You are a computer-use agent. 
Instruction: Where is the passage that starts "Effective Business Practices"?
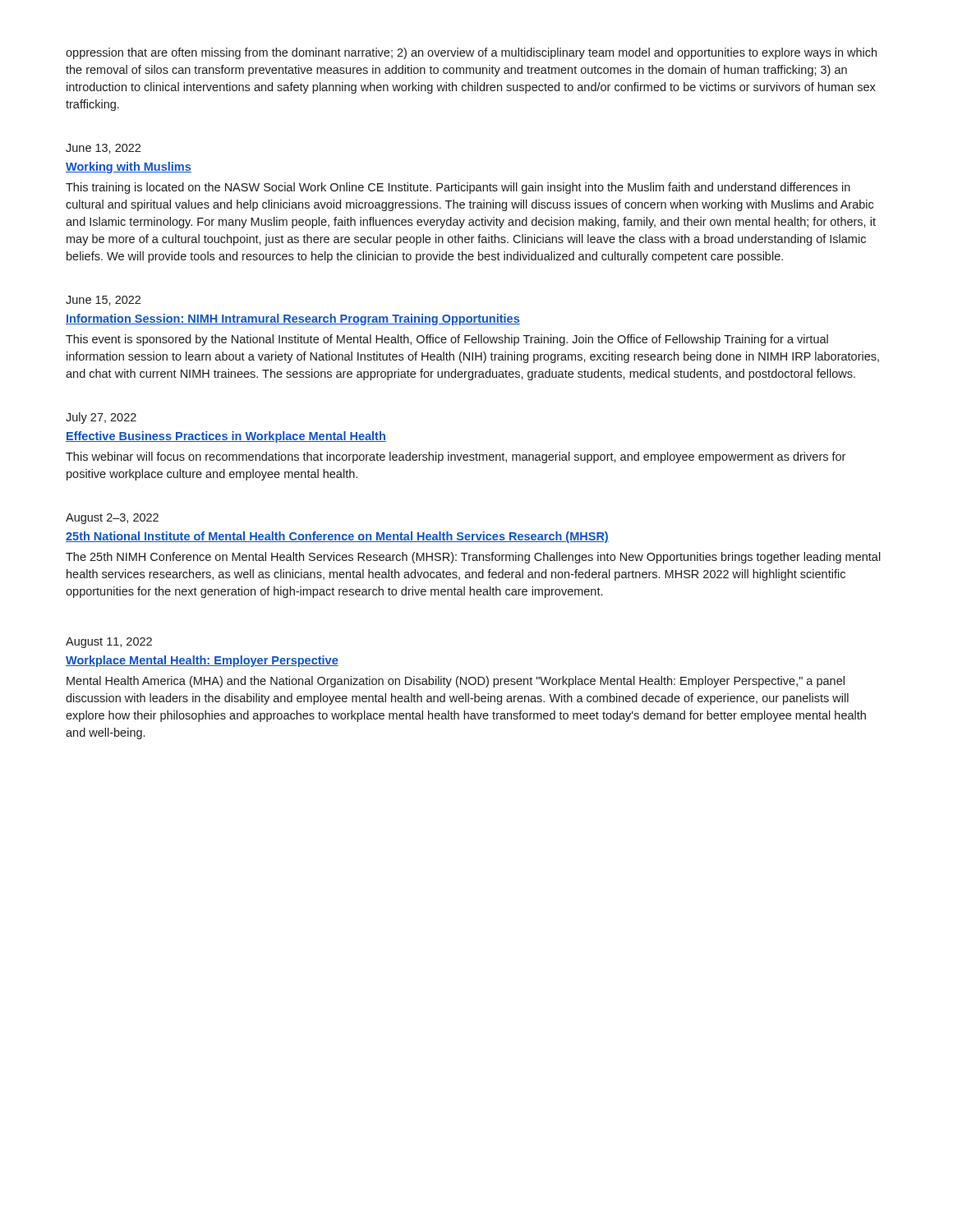point(226,436)
